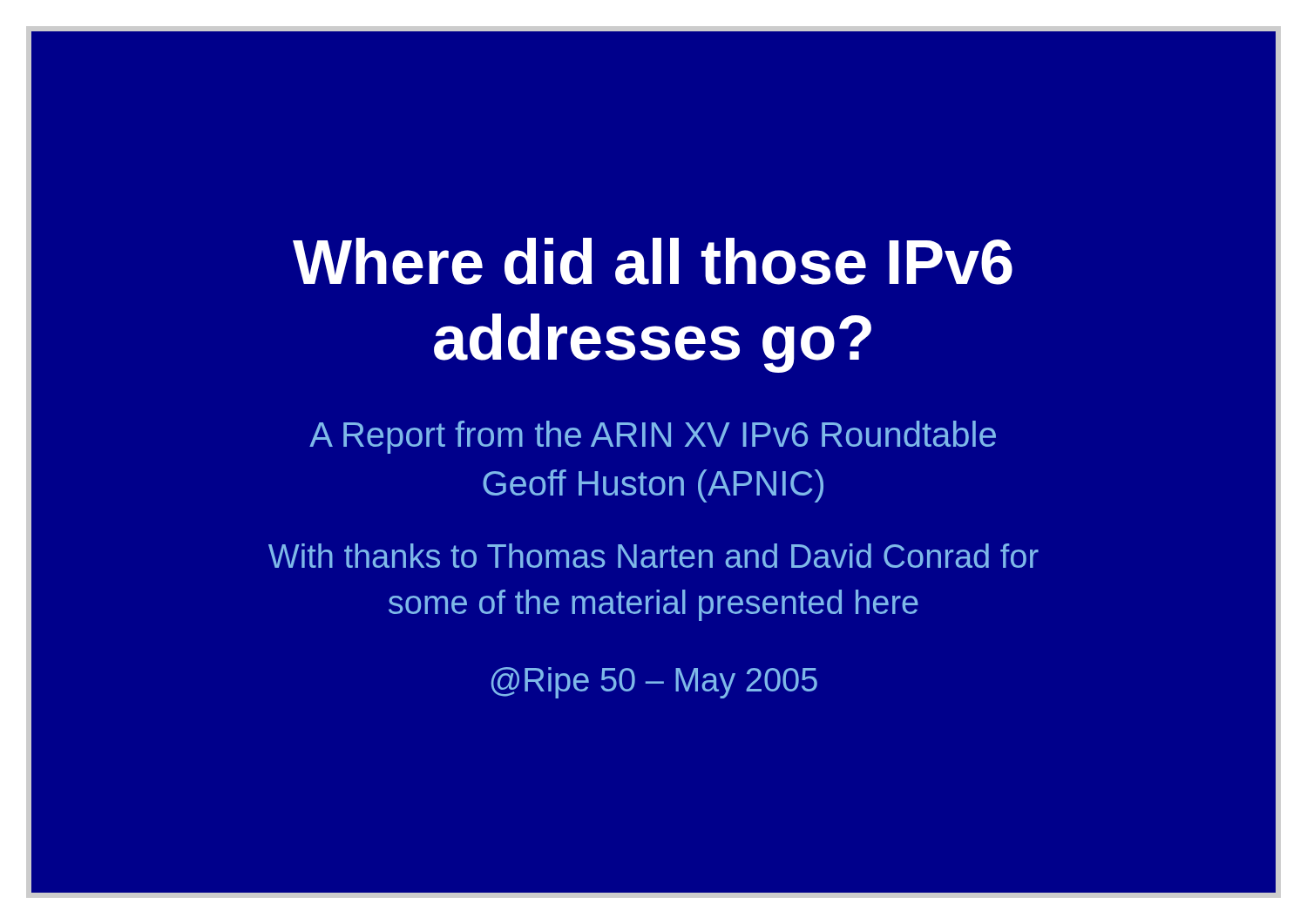Click on the title with the text "Where did all those IPv6addresses go?"

[654, 300]
